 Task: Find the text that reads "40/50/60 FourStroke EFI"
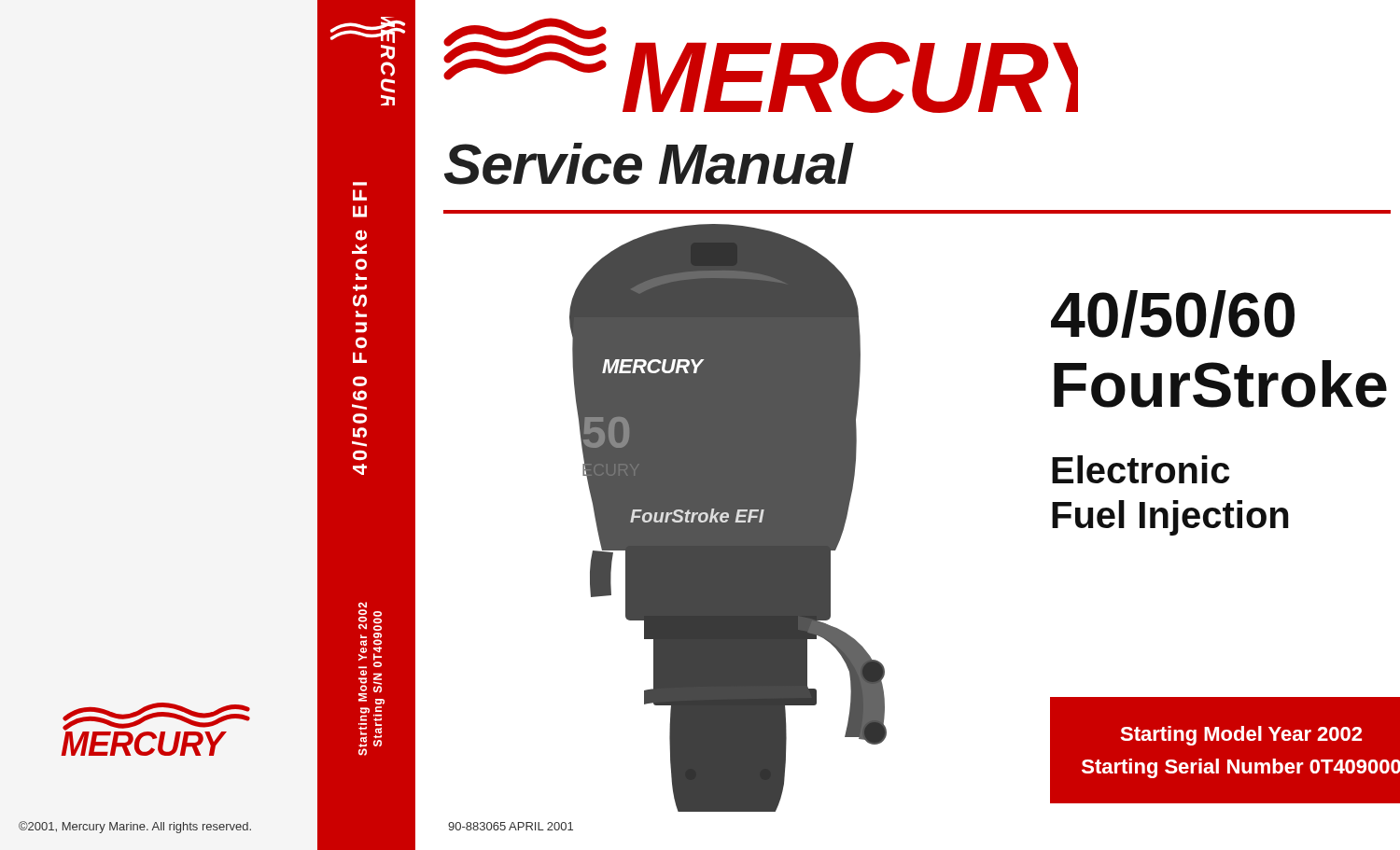366,327
